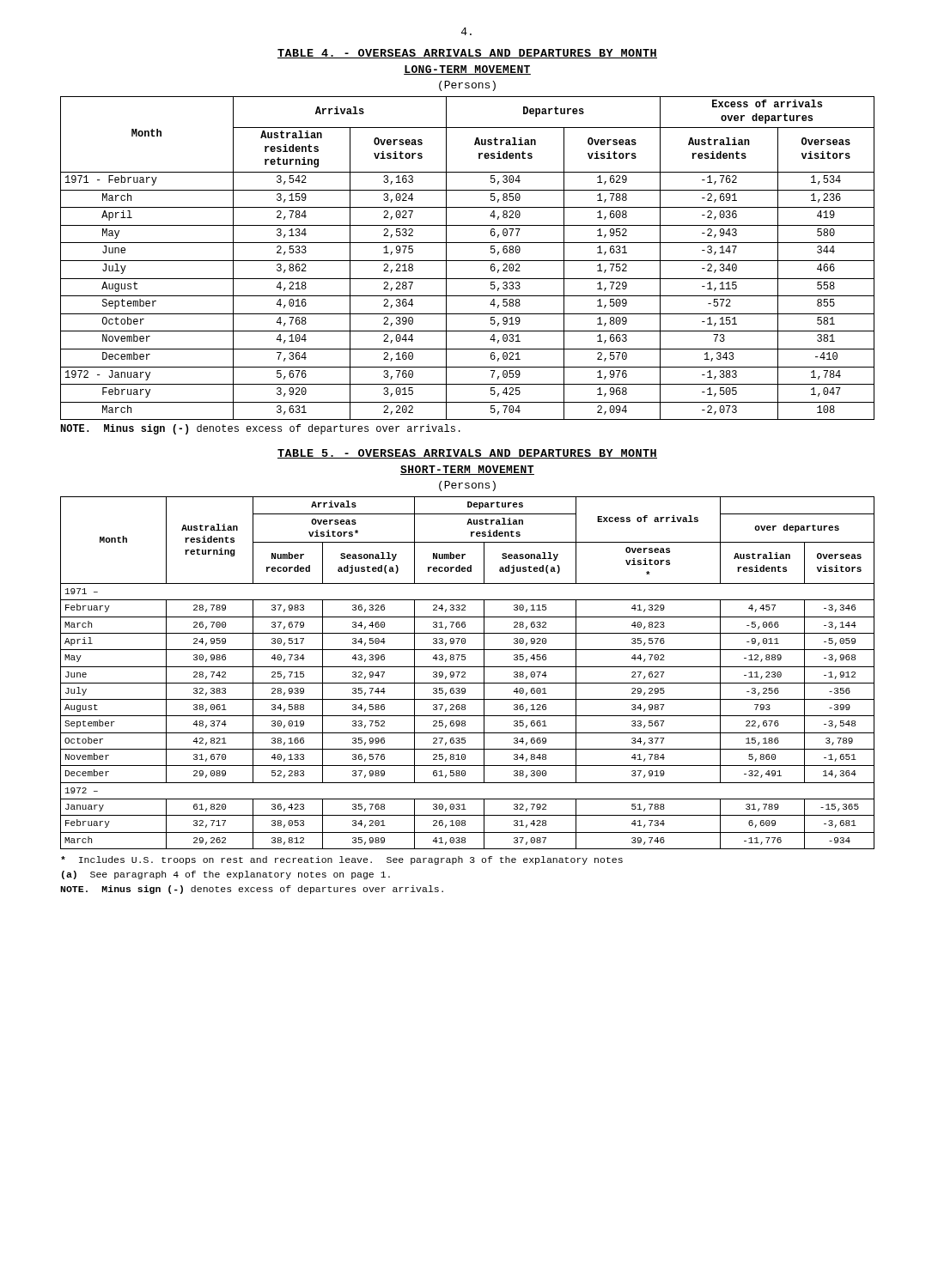Point to the region starting "Includes U.S. troops on"
926x1288 pixels.
tap(342, 875)
